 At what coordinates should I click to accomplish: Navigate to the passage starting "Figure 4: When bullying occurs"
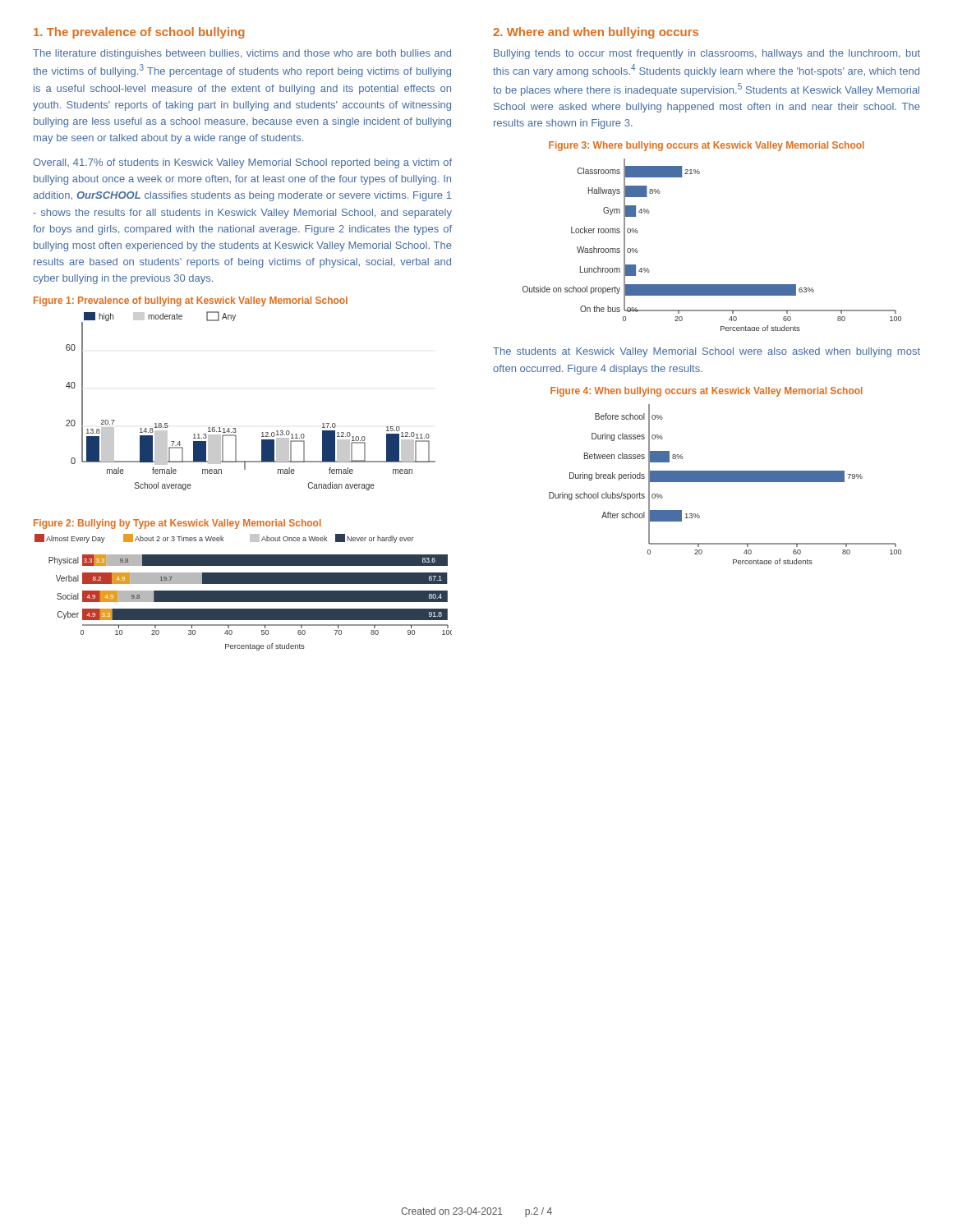707,391
